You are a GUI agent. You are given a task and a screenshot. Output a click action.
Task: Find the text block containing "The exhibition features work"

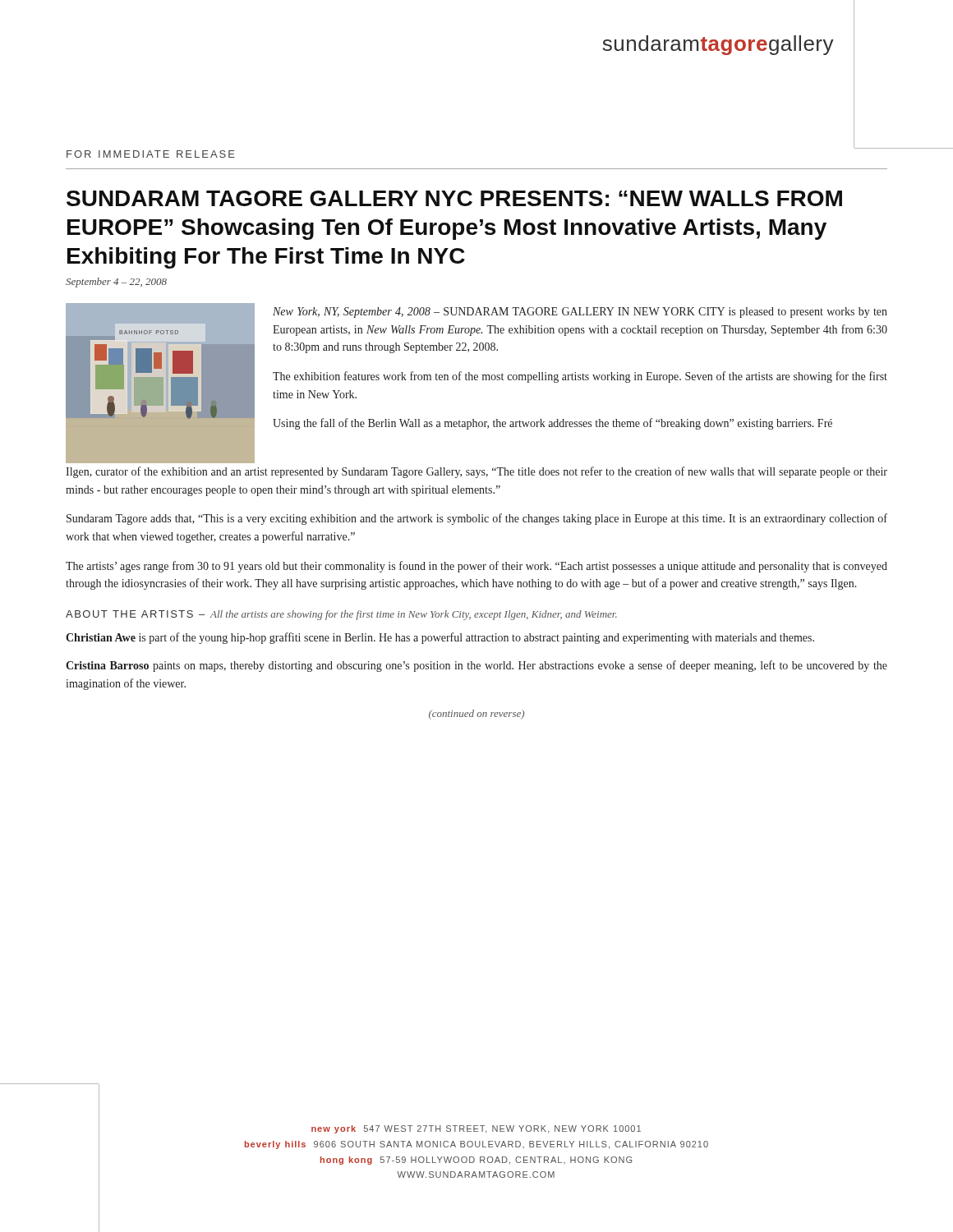click(580, 386)
